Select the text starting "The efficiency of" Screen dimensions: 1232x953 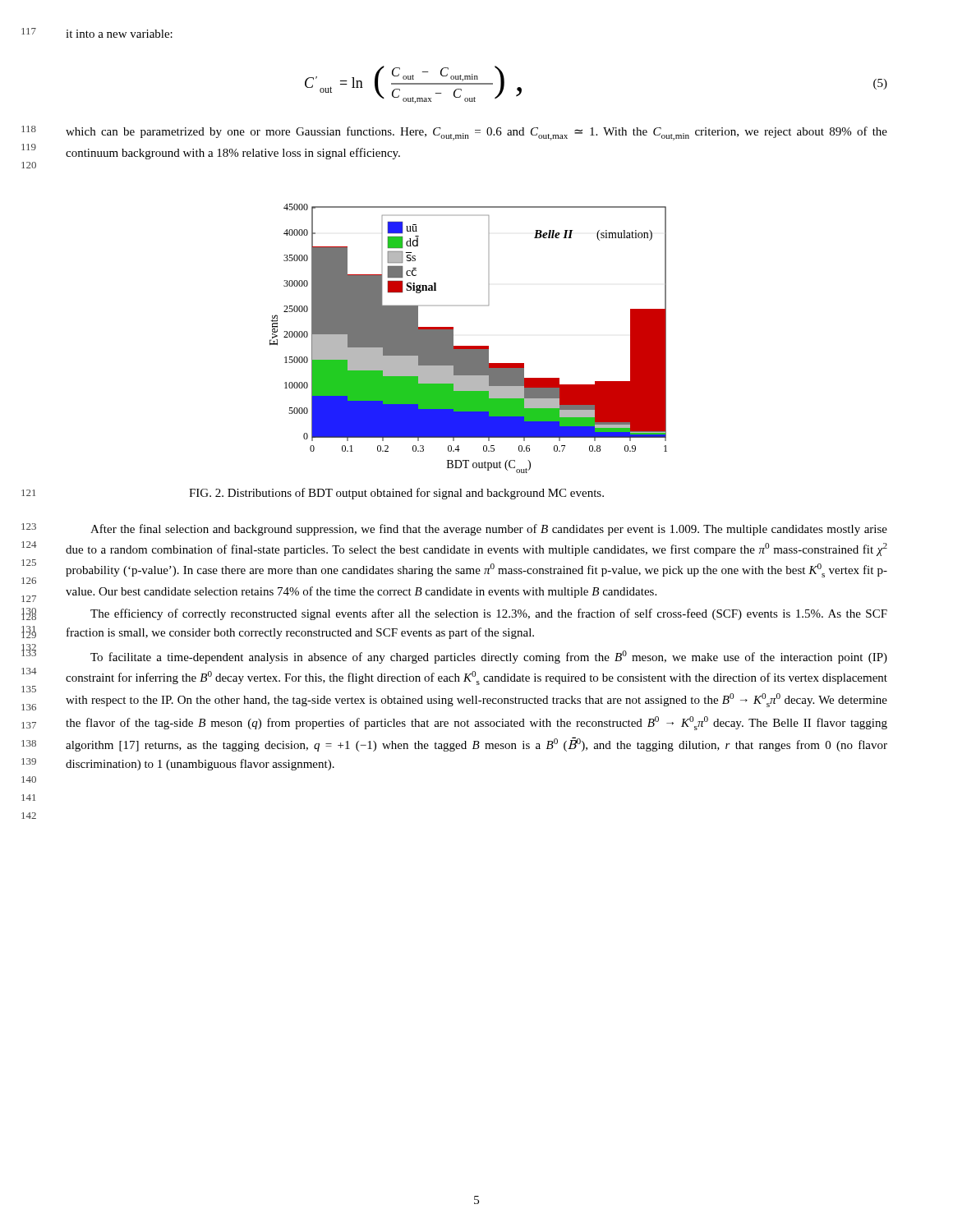coord(476,623)
